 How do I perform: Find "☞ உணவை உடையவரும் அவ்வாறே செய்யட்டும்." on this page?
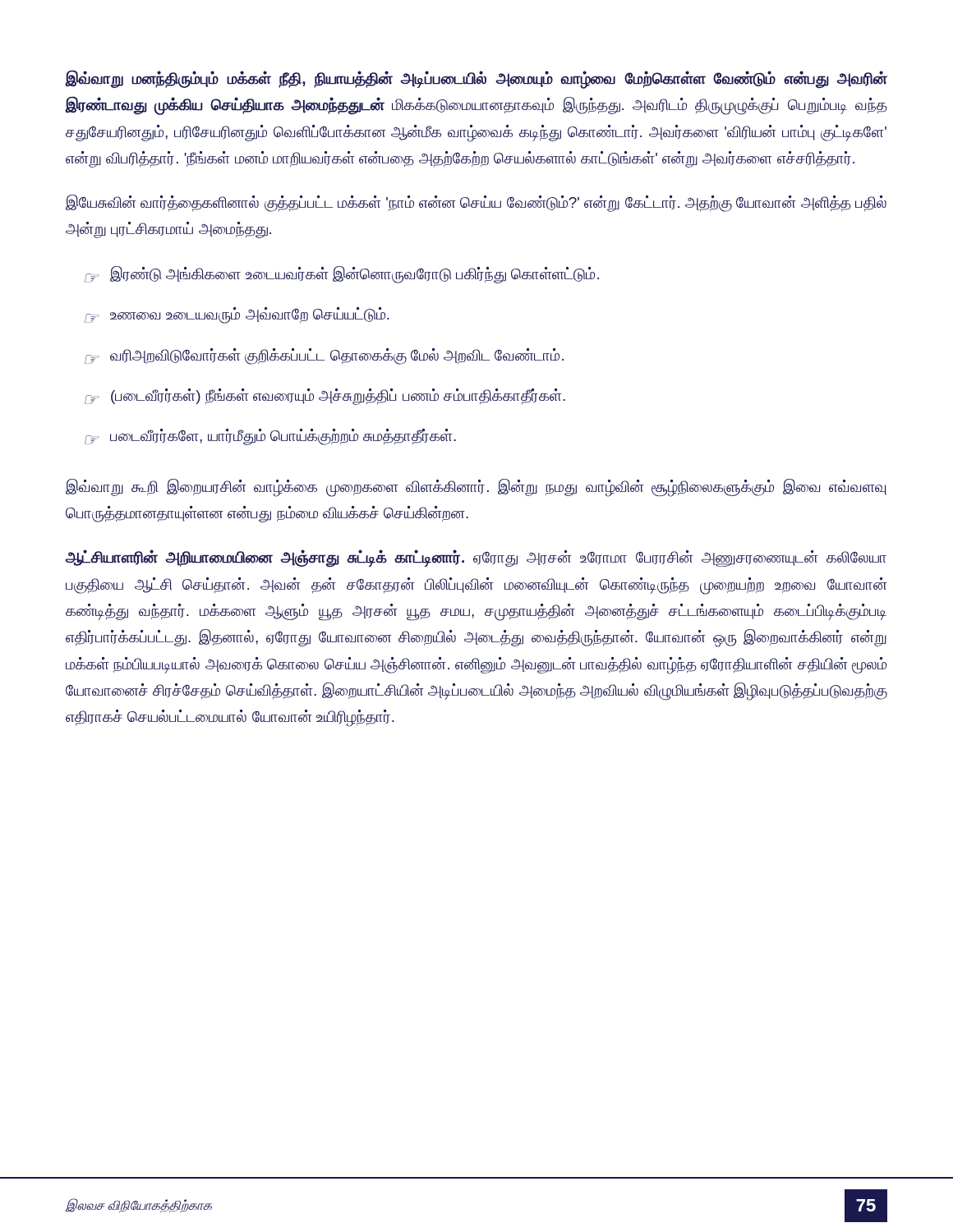tap(237, 315)
